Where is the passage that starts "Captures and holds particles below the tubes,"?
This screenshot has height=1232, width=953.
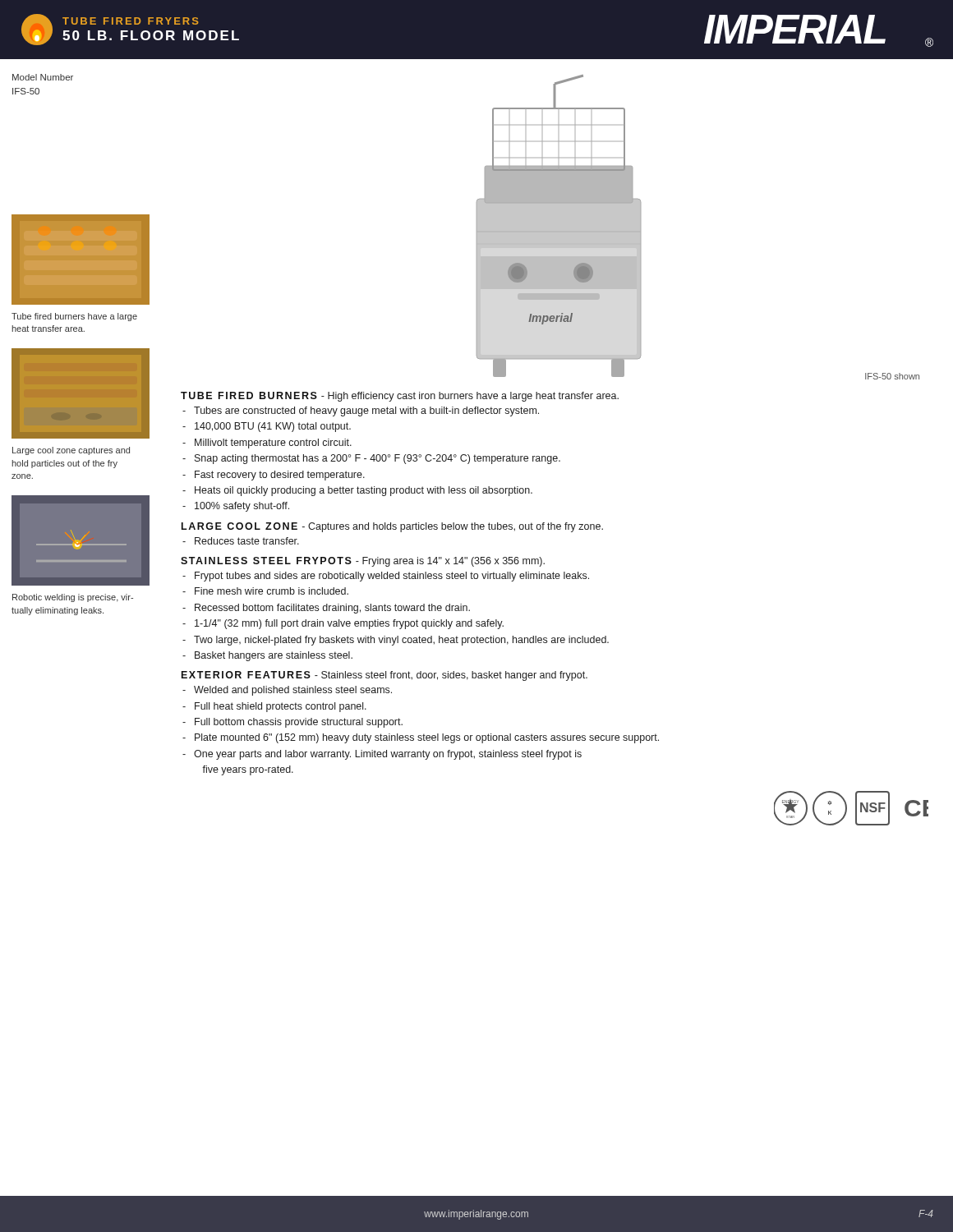click(451, 526)
